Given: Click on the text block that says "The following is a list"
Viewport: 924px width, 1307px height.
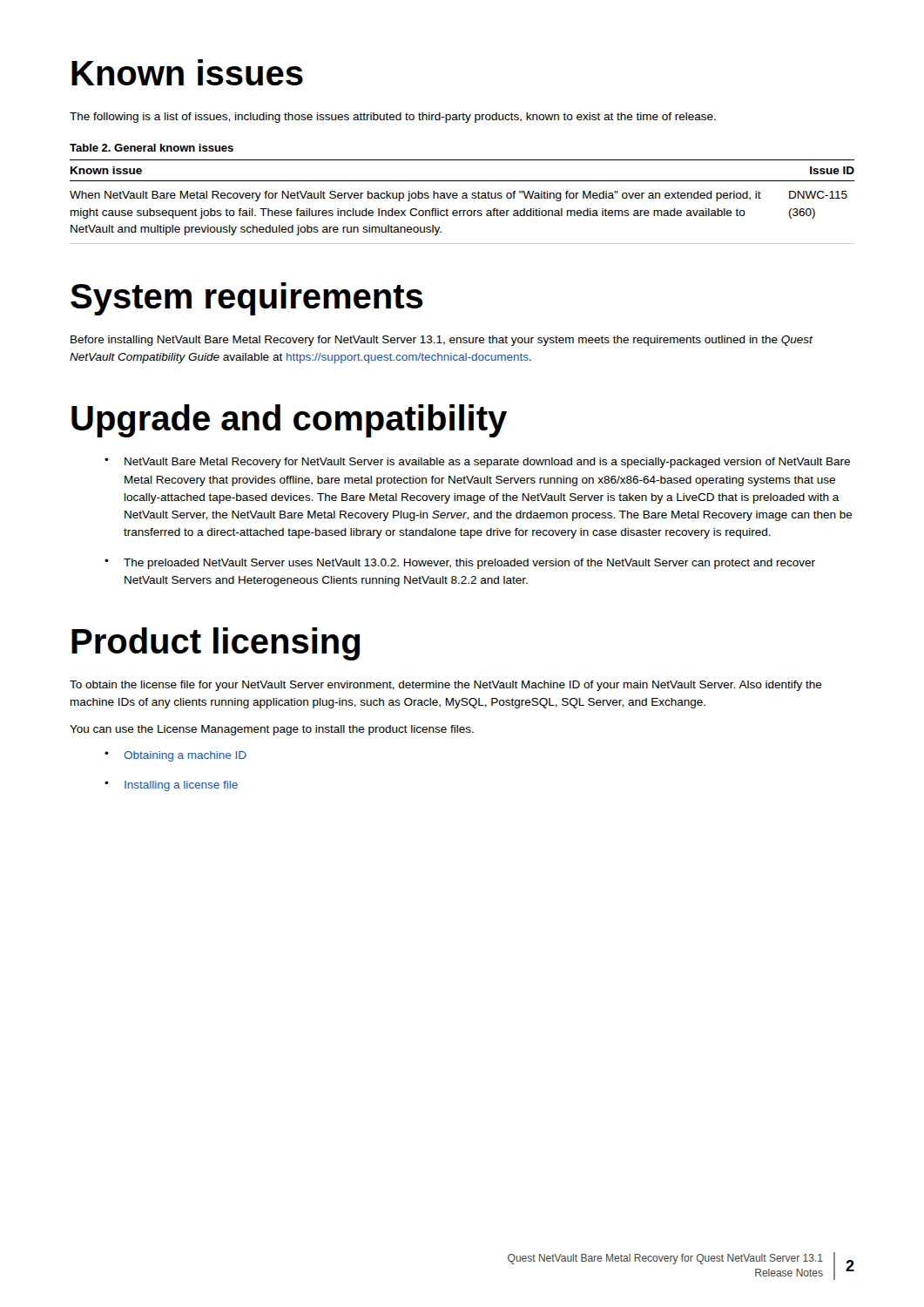Looking at the screenshot, I should (462, 117).
